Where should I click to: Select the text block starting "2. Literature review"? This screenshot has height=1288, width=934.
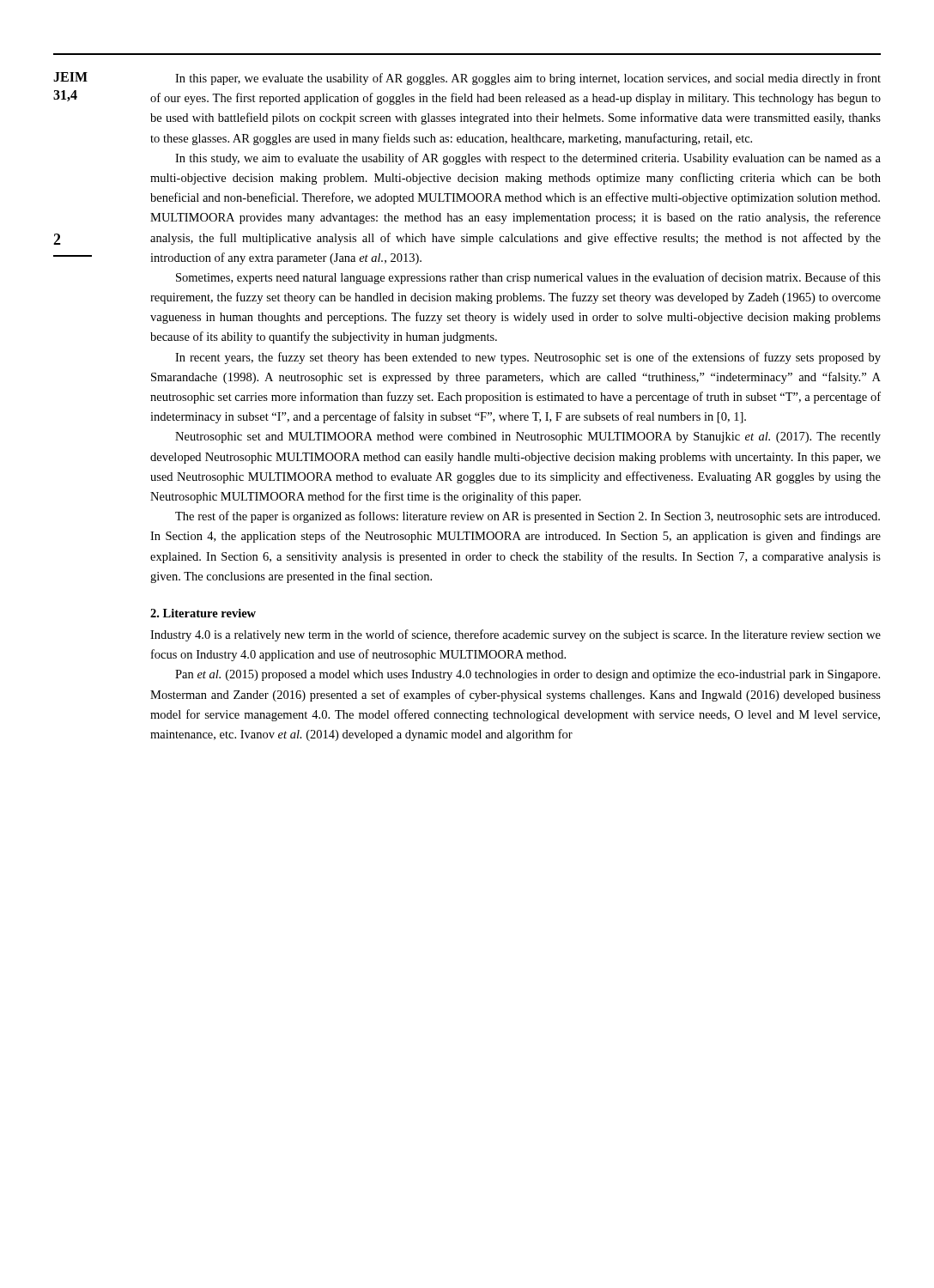pos(203,613)
